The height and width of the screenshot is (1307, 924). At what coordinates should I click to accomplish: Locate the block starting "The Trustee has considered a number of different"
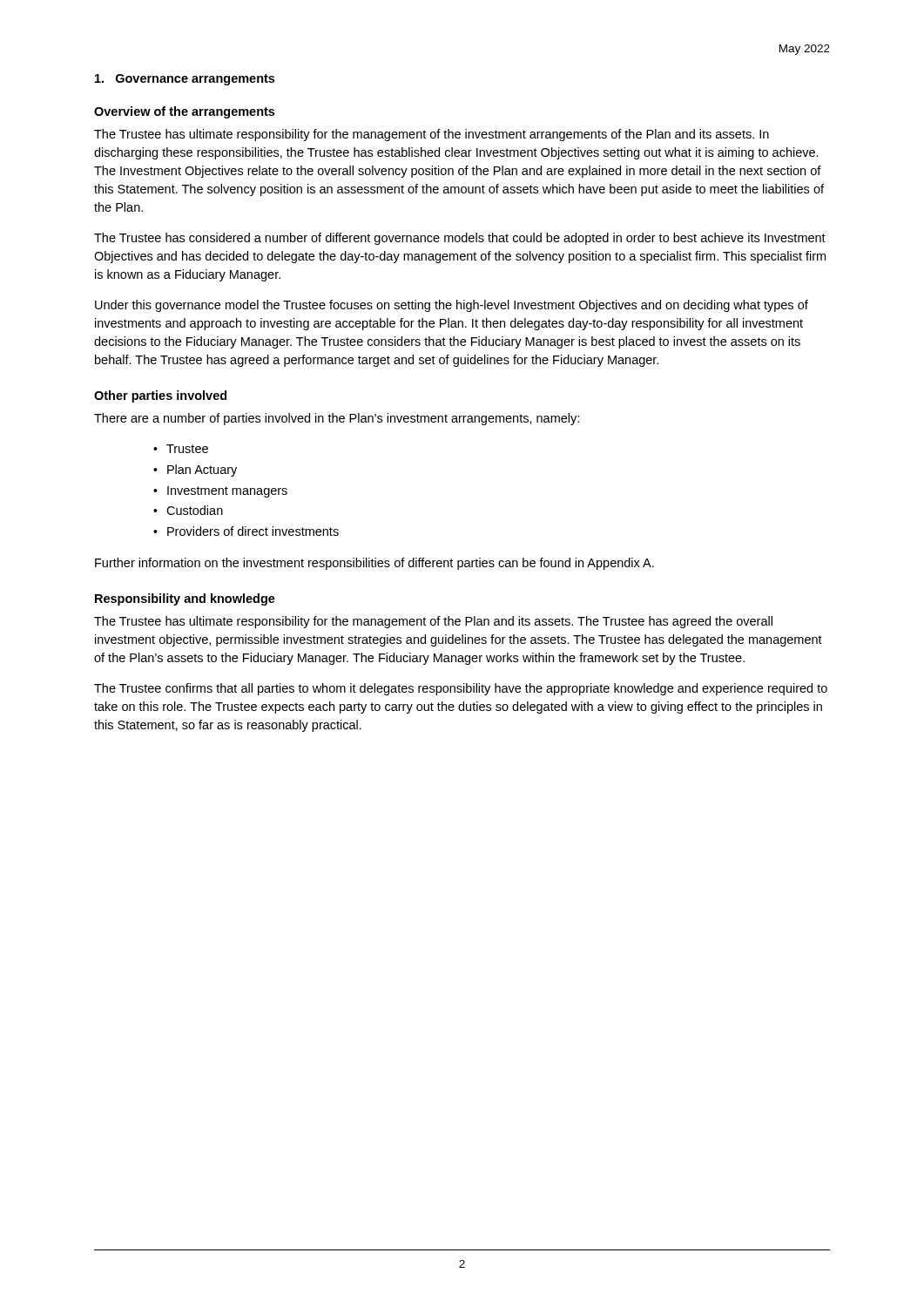tap(460, 256)
